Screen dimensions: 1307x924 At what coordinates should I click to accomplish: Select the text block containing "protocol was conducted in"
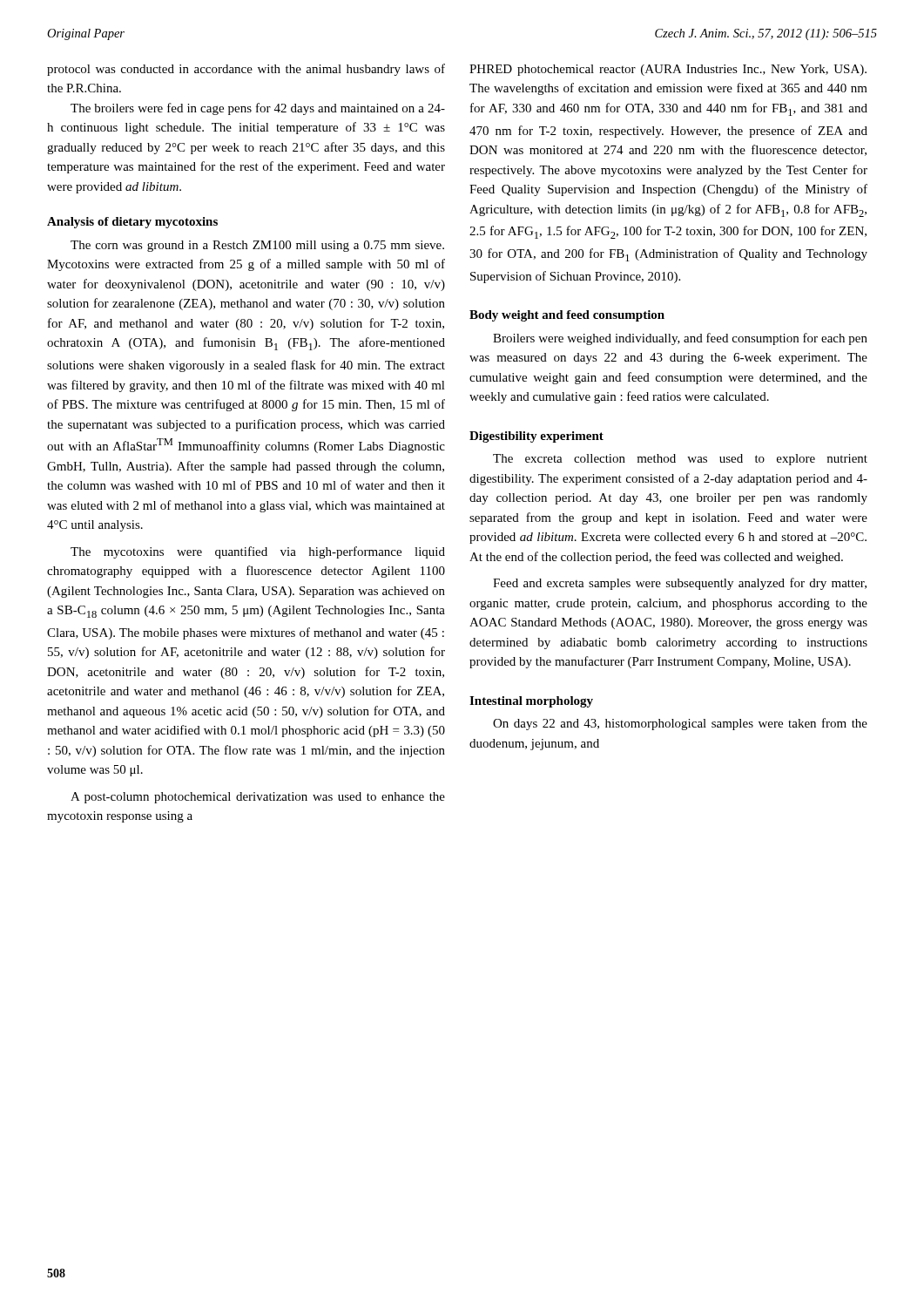(246, 128)
